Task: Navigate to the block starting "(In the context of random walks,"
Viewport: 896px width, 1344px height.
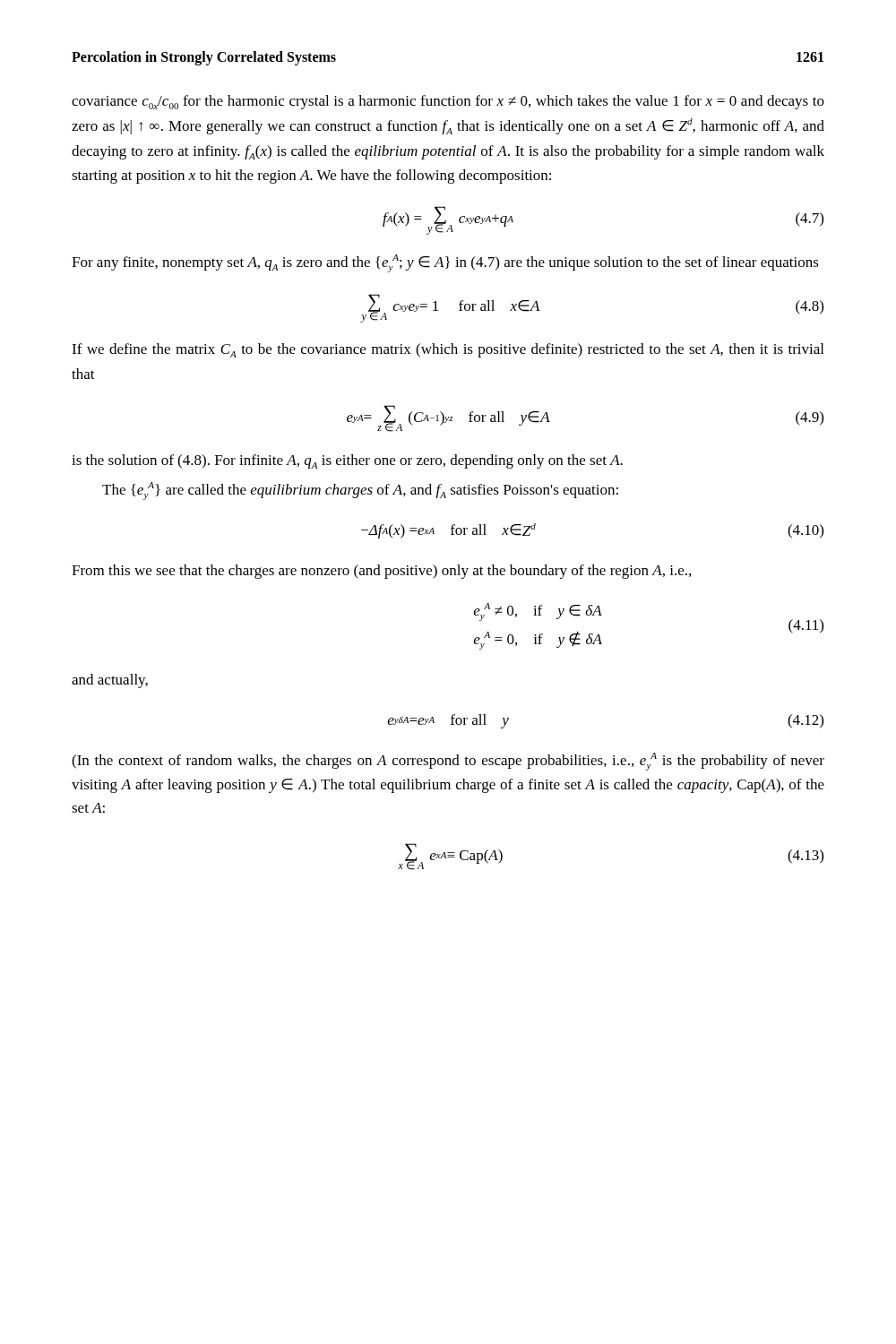Action: click(x=448, y=783)
